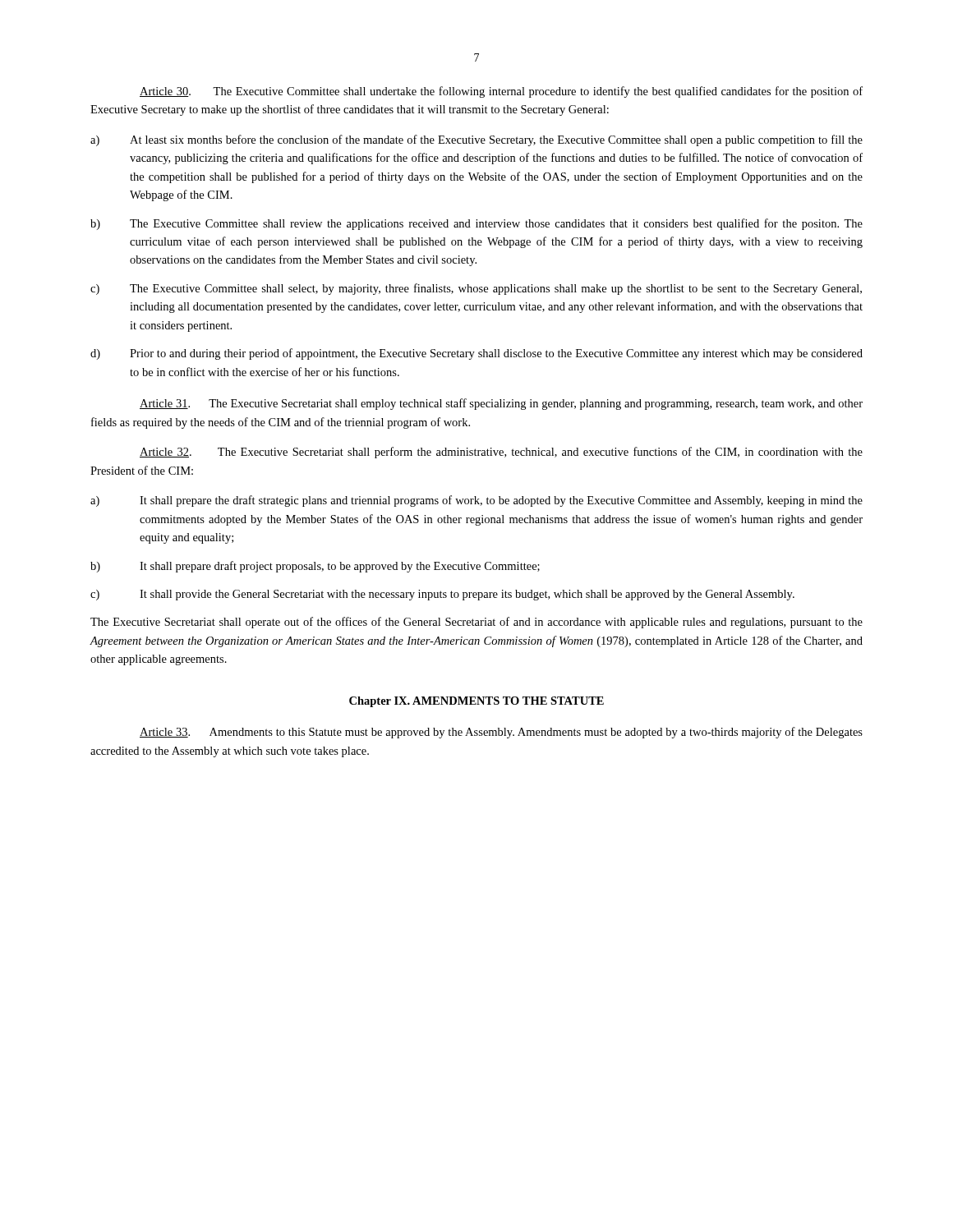Locate the text block with the text "Article 32. The Executive Secretariat"
The width and height of the screenshot is (953, 1232).
[476, 461]
